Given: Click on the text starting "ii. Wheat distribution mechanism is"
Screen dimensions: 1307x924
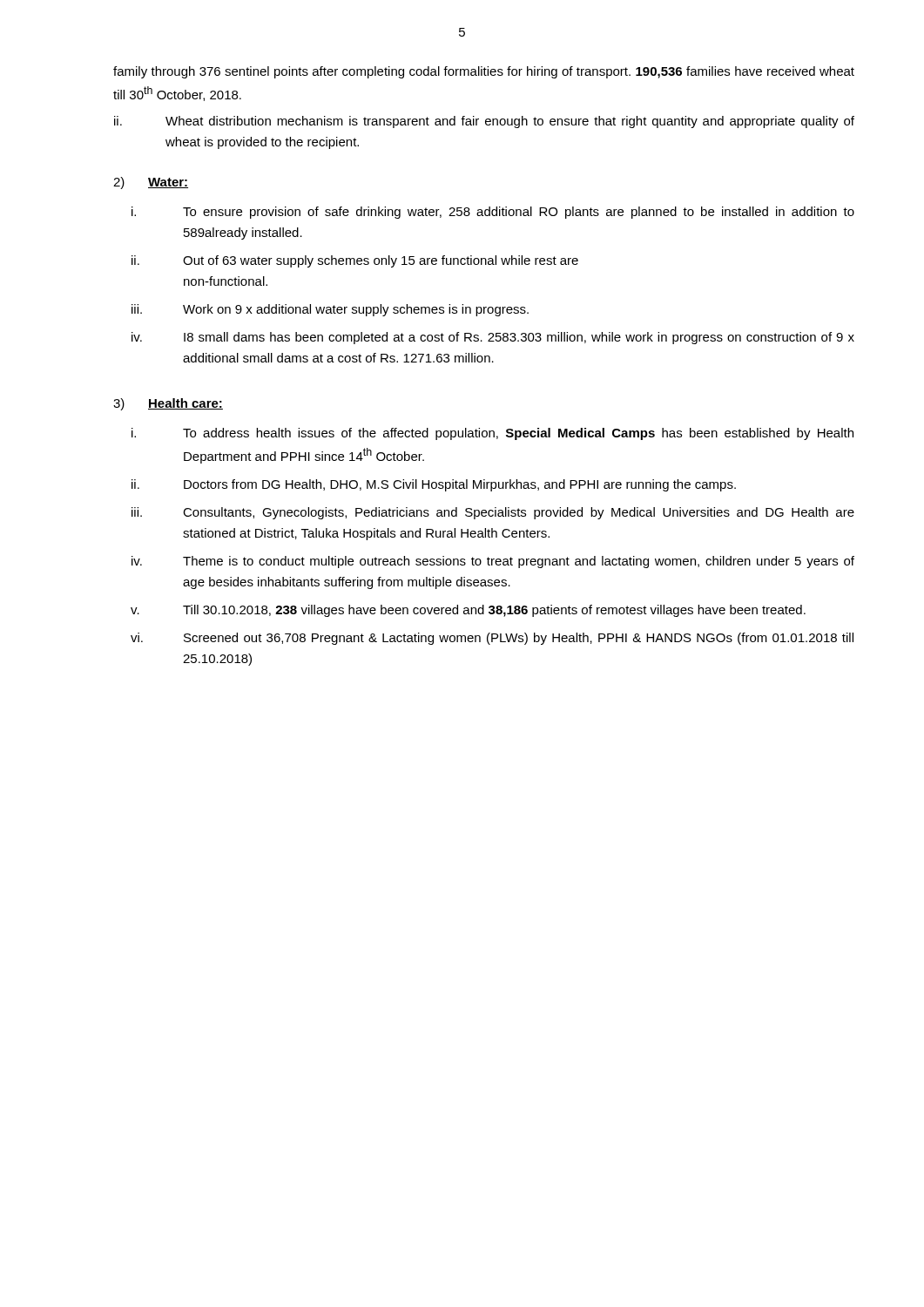Looking at the screenshot, I should click(484, 132).
